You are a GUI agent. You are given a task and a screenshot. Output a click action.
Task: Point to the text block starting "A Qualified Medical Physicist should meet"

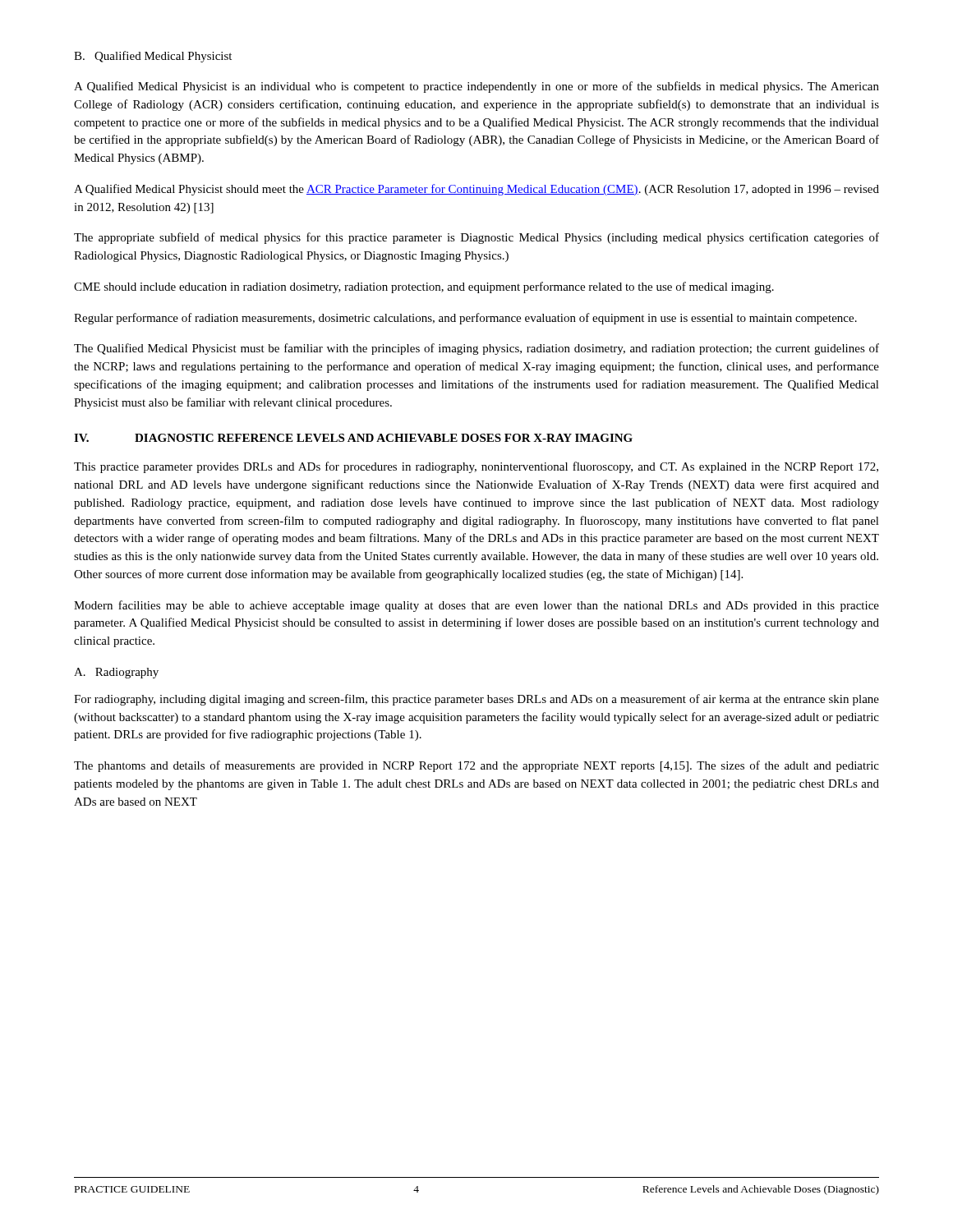[x=476, y=198]
